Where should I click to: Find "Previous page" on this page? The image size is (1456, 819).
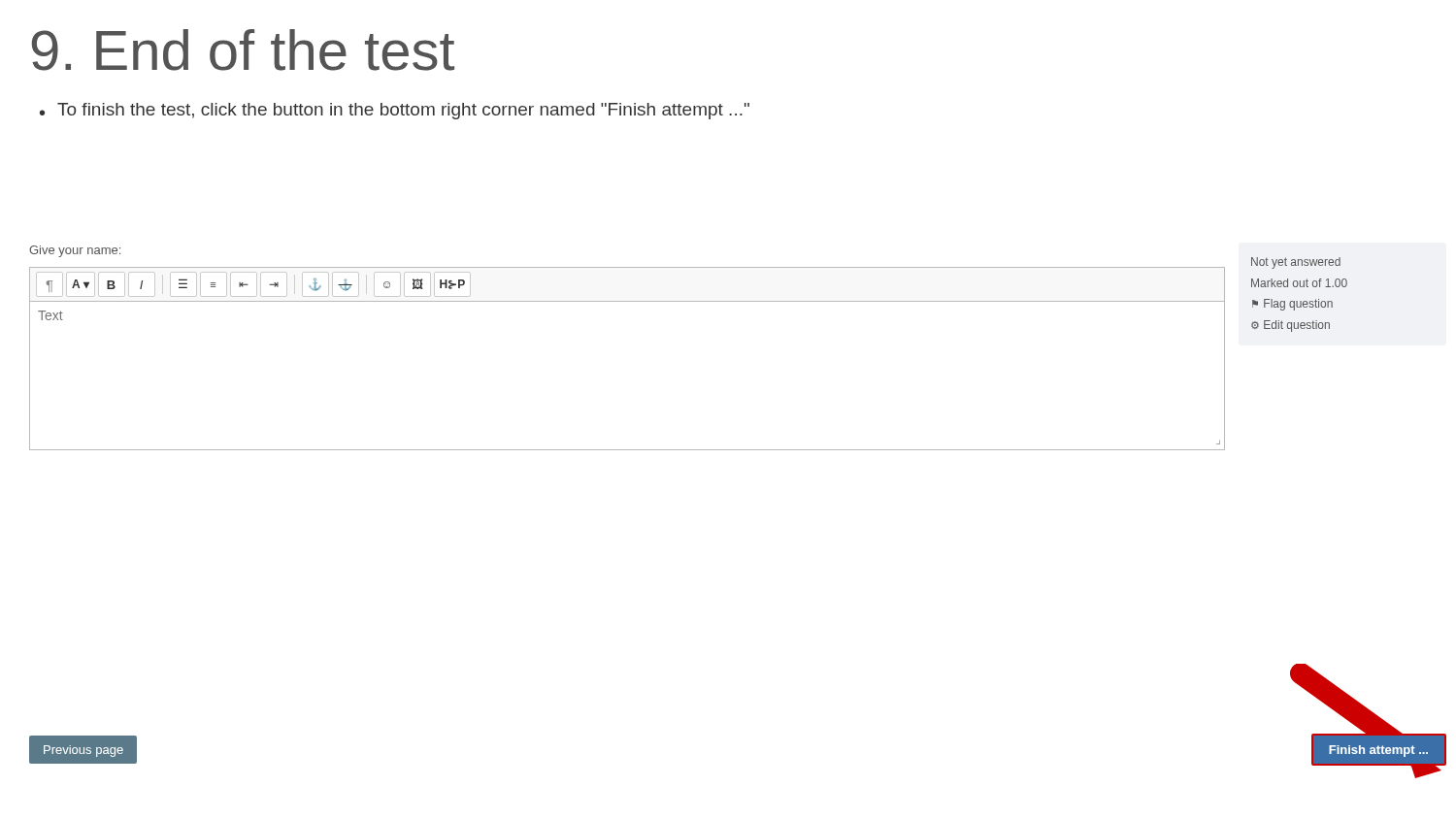coord(83,750)
